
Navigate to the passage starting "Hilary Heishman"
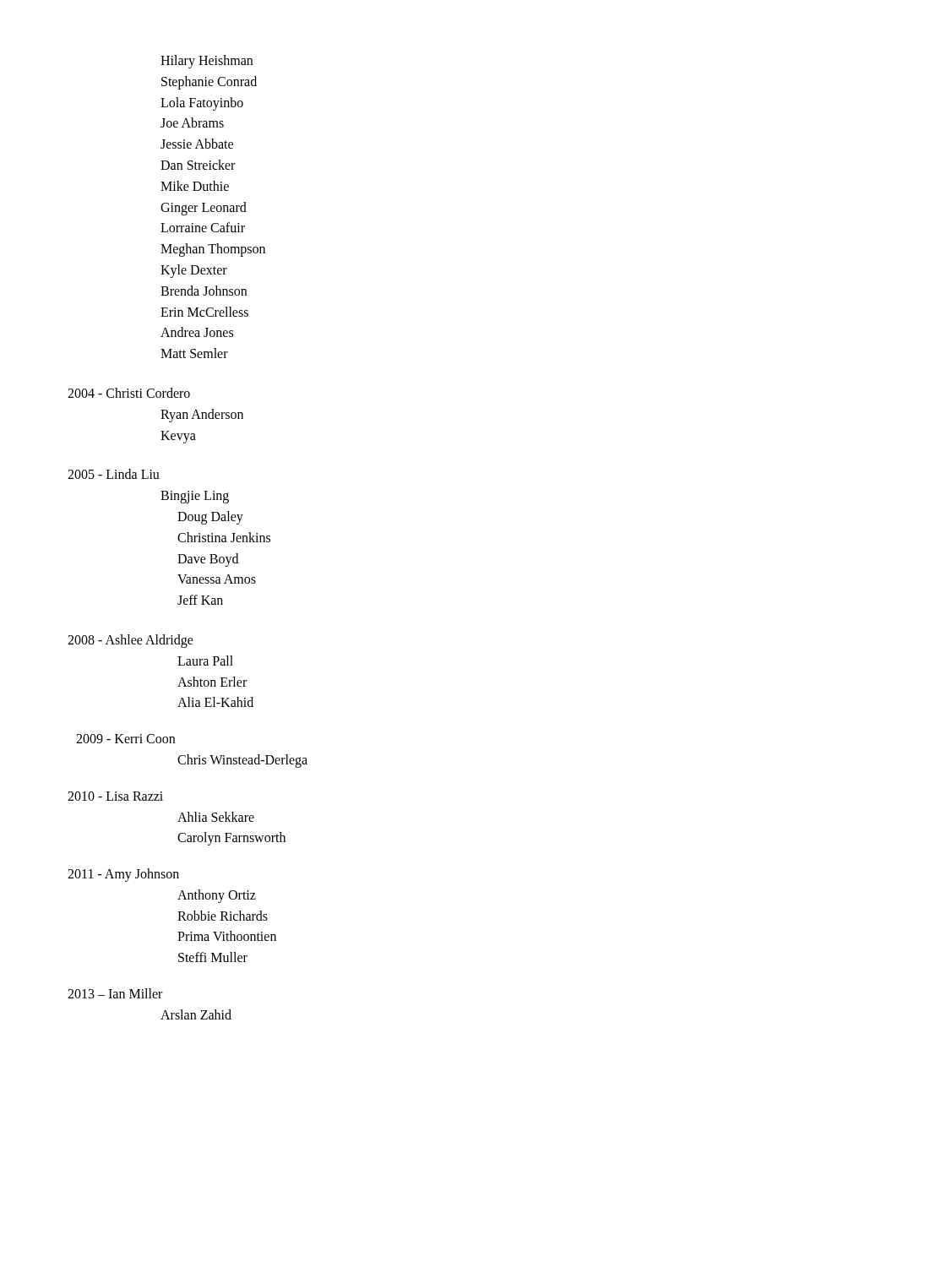coord(207,60)
